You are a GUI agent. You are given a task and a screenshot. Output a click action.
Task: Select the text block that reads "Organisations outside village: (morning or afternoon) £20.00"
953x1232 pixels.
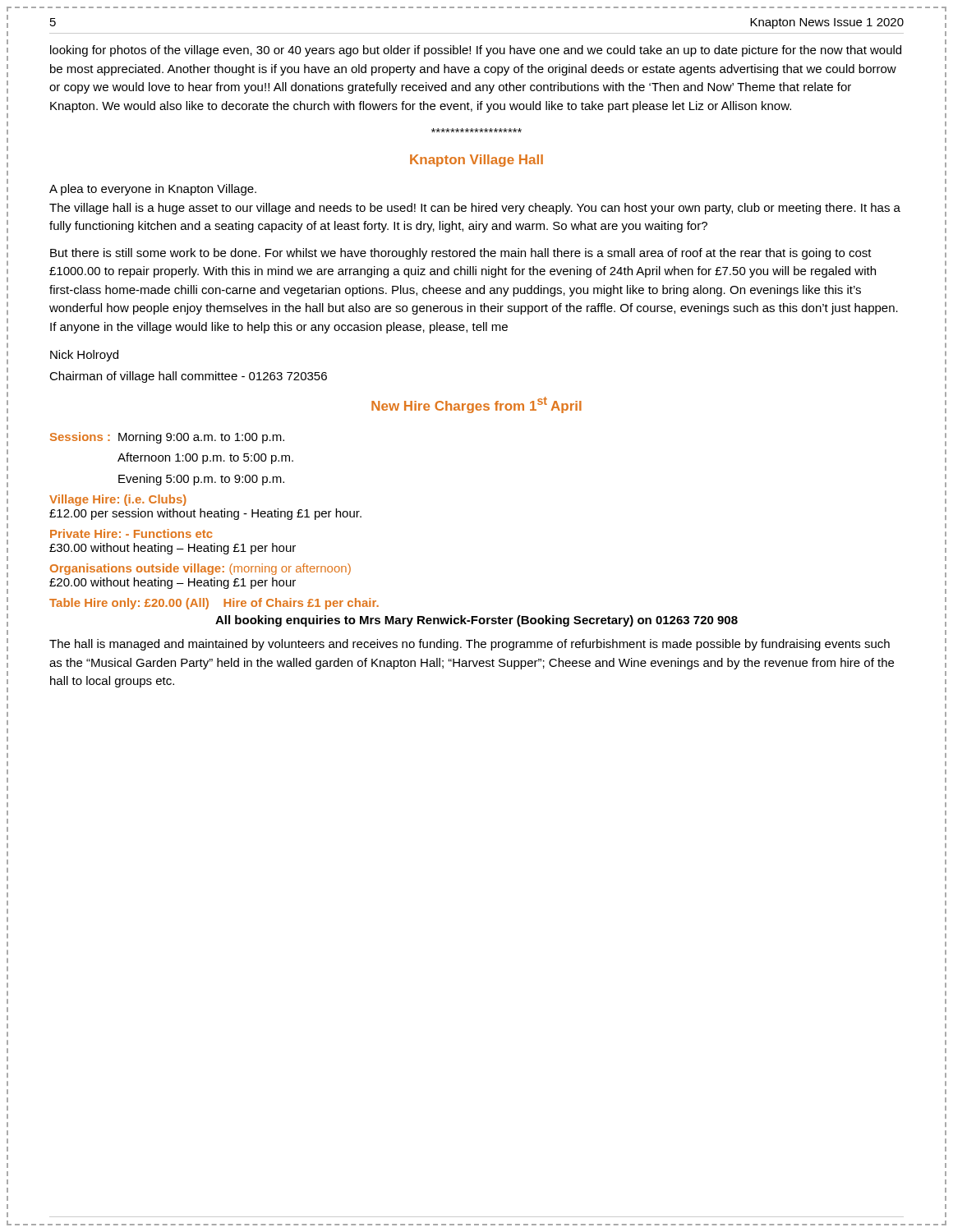click(200, 575)
